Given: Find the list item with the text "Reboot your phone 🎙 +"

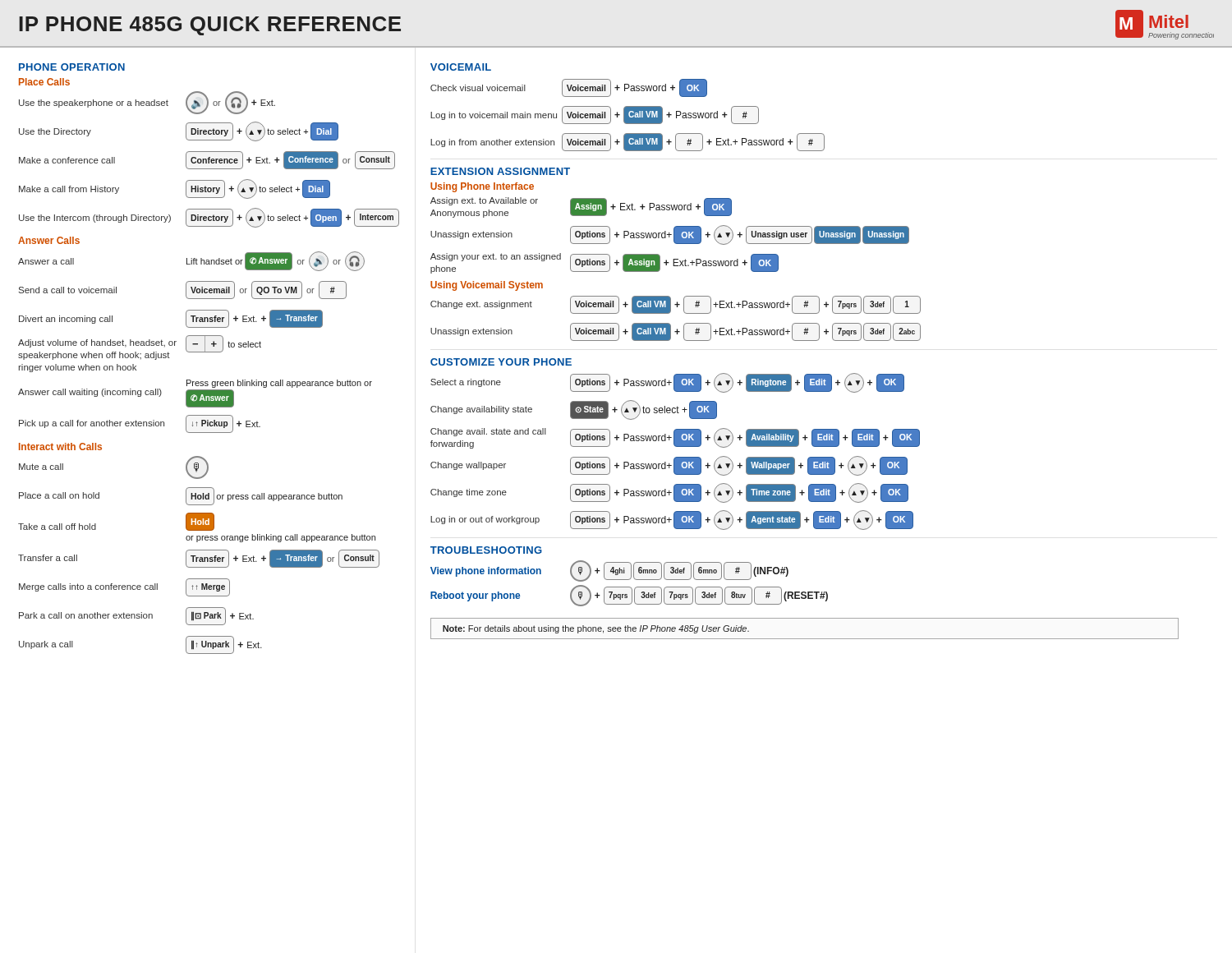Looking at the screenshot, I should point(629,595).
